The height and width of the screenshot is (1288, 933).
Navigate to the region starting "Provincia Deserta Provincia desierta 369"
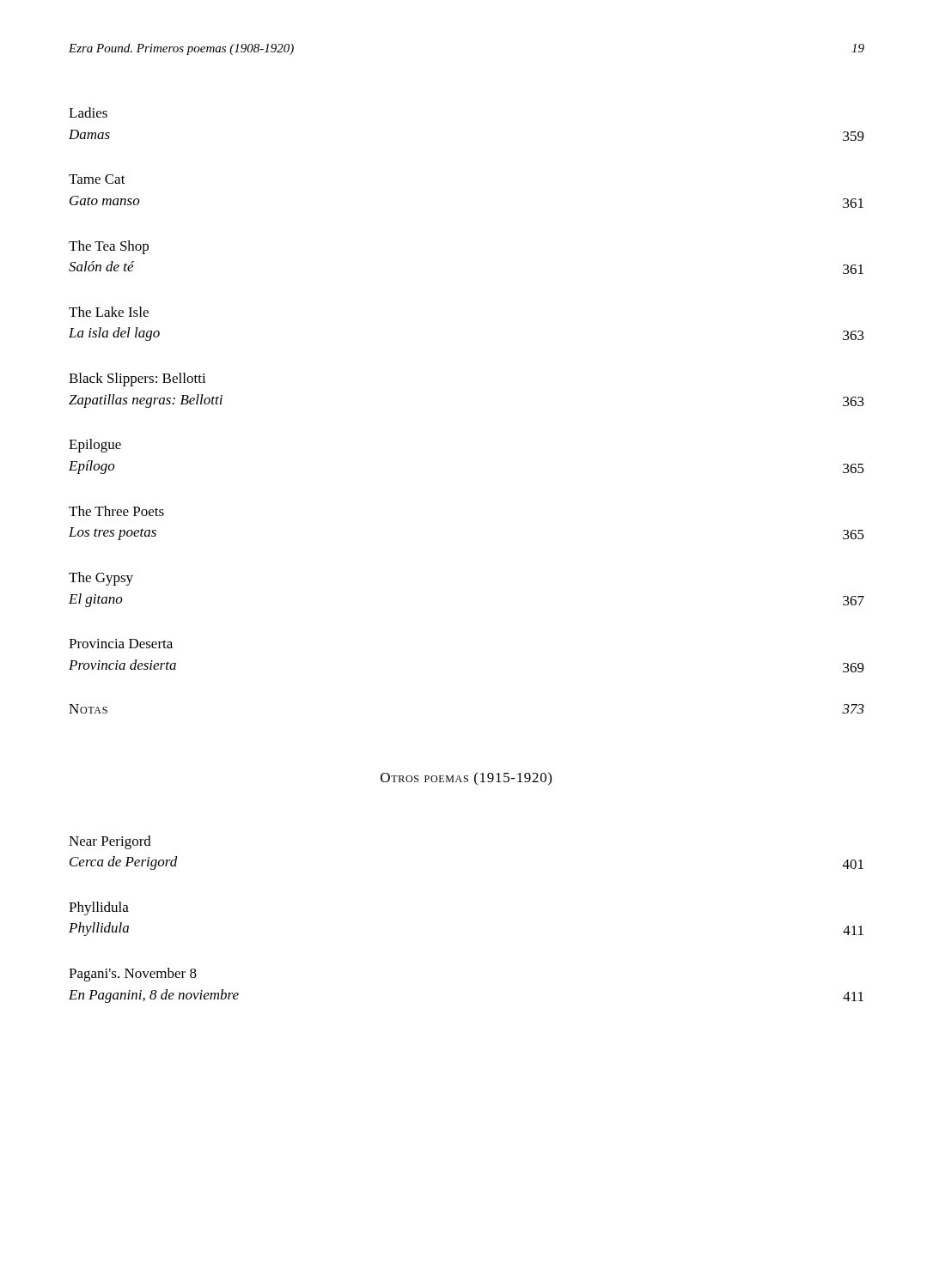[121, 644]
